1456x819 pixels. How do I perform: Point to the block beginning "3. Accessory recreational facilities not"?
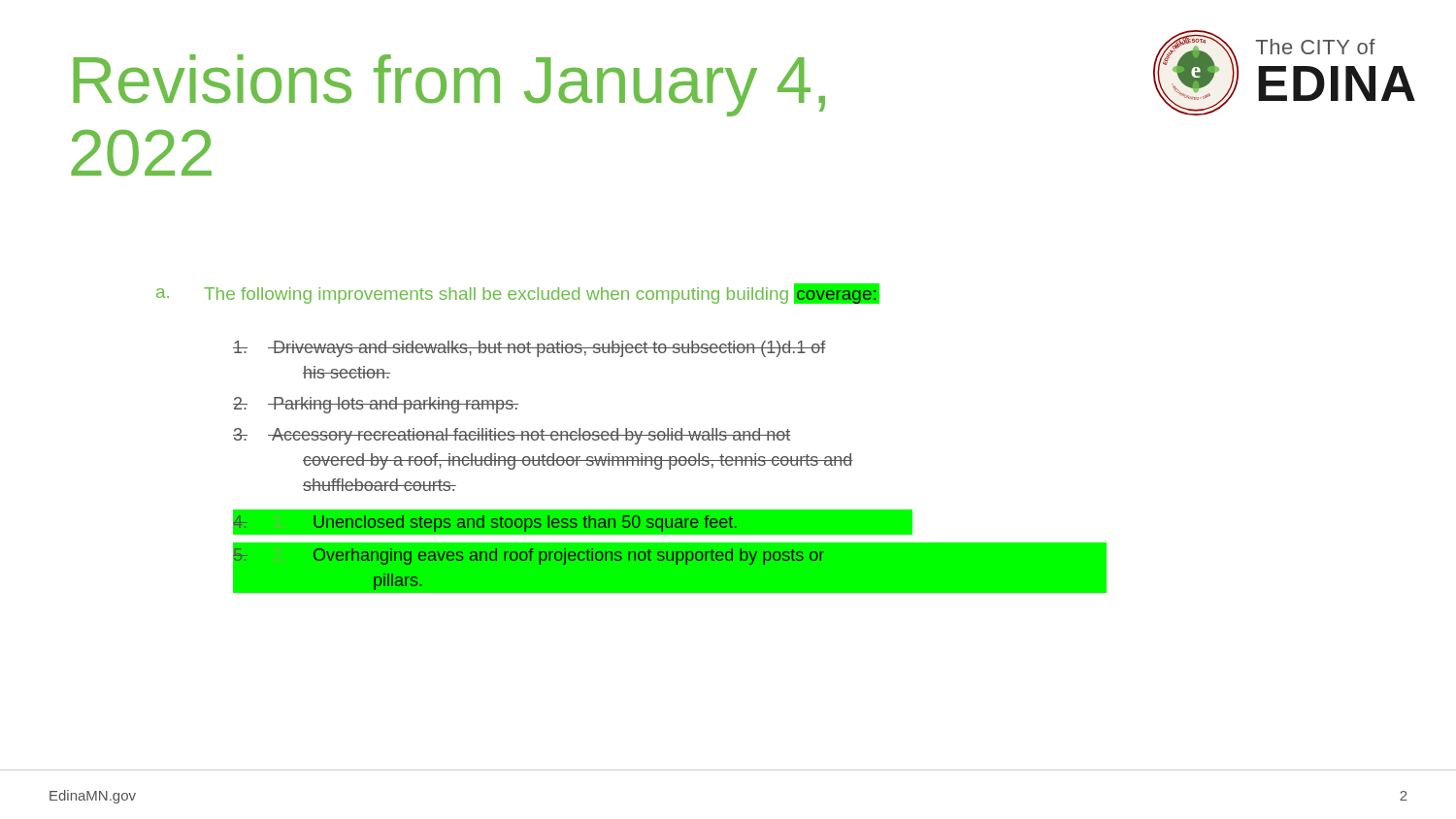(x=543, y=460)
